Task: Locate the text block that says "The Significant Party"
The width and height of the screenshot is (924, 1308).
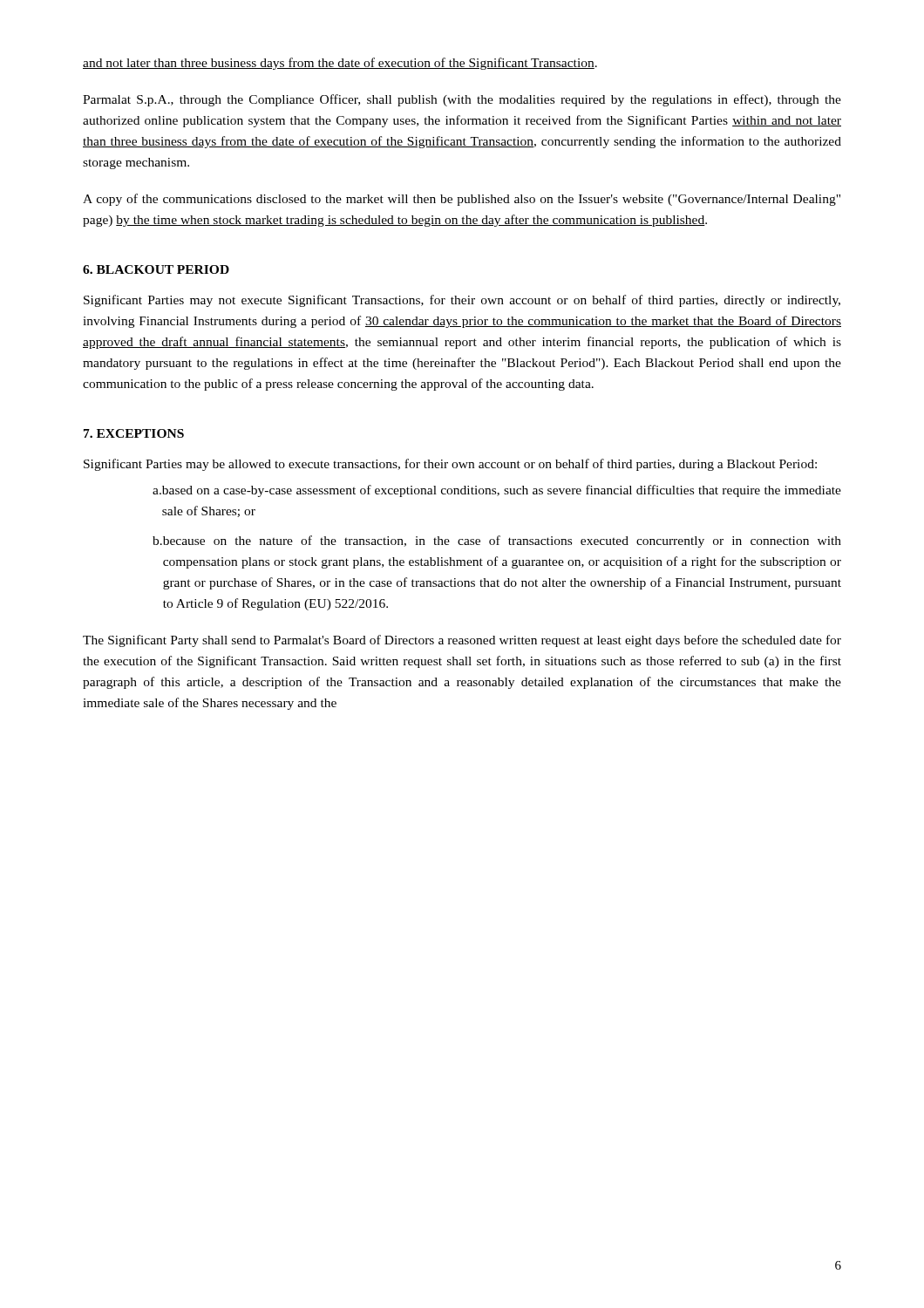Action: click(462, 671)
